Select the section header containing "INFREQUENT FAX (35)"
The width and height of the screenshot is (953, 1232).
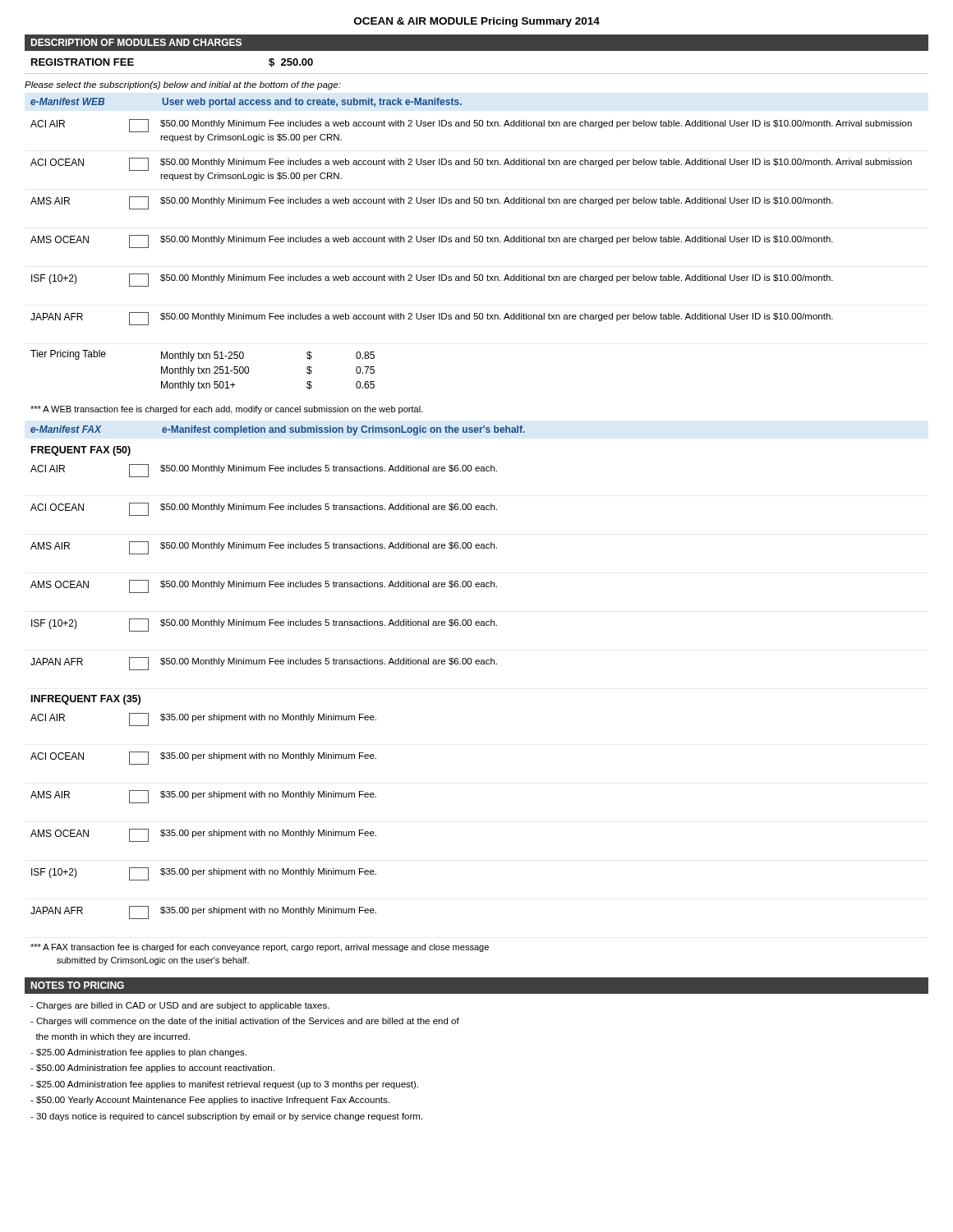pos(86,699)
